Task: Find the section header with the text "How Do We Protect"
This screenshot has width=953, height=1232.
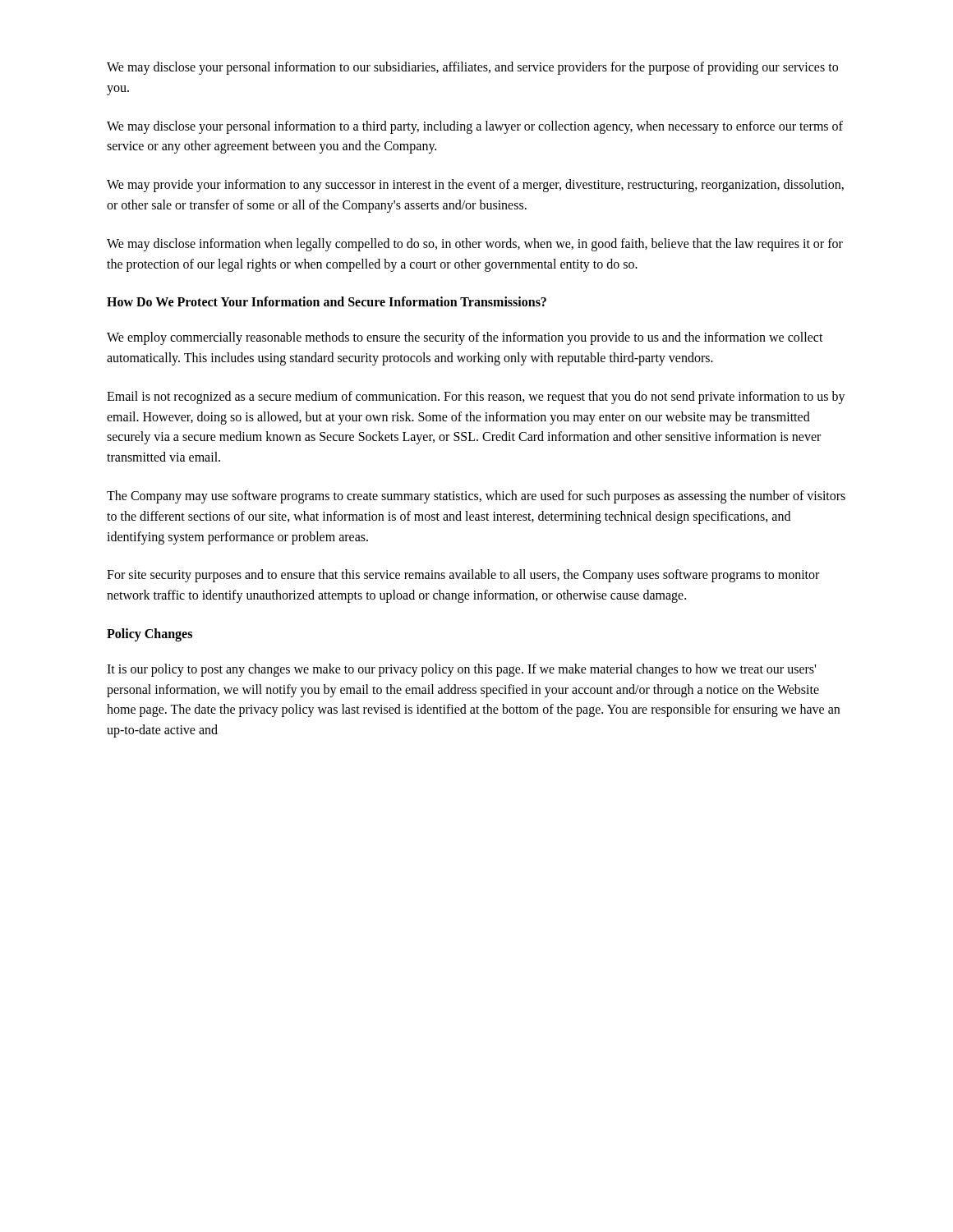Action: (x=327, y=302)
